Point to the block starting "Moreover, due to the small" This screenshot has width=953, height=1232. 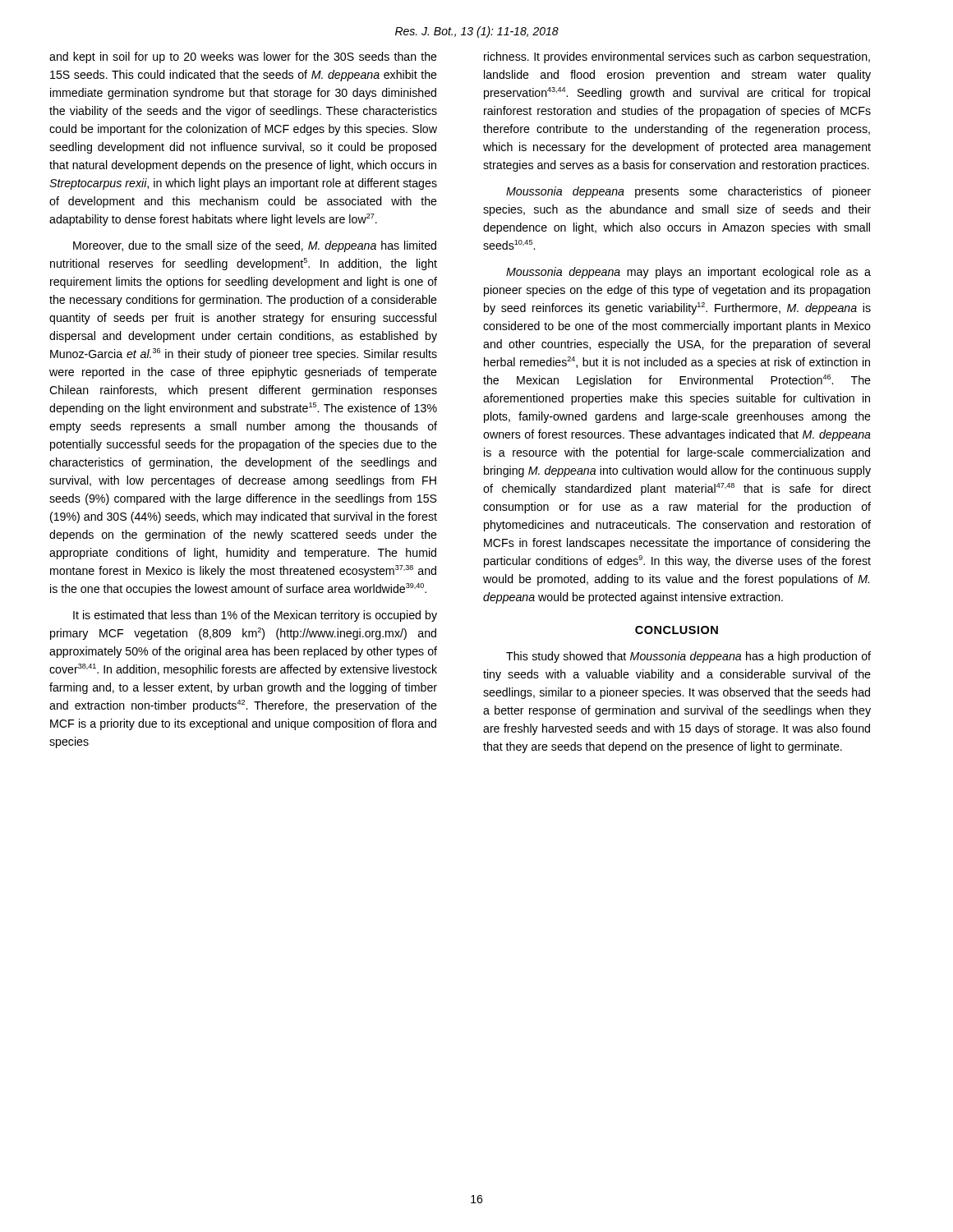(x=243, y=417)
